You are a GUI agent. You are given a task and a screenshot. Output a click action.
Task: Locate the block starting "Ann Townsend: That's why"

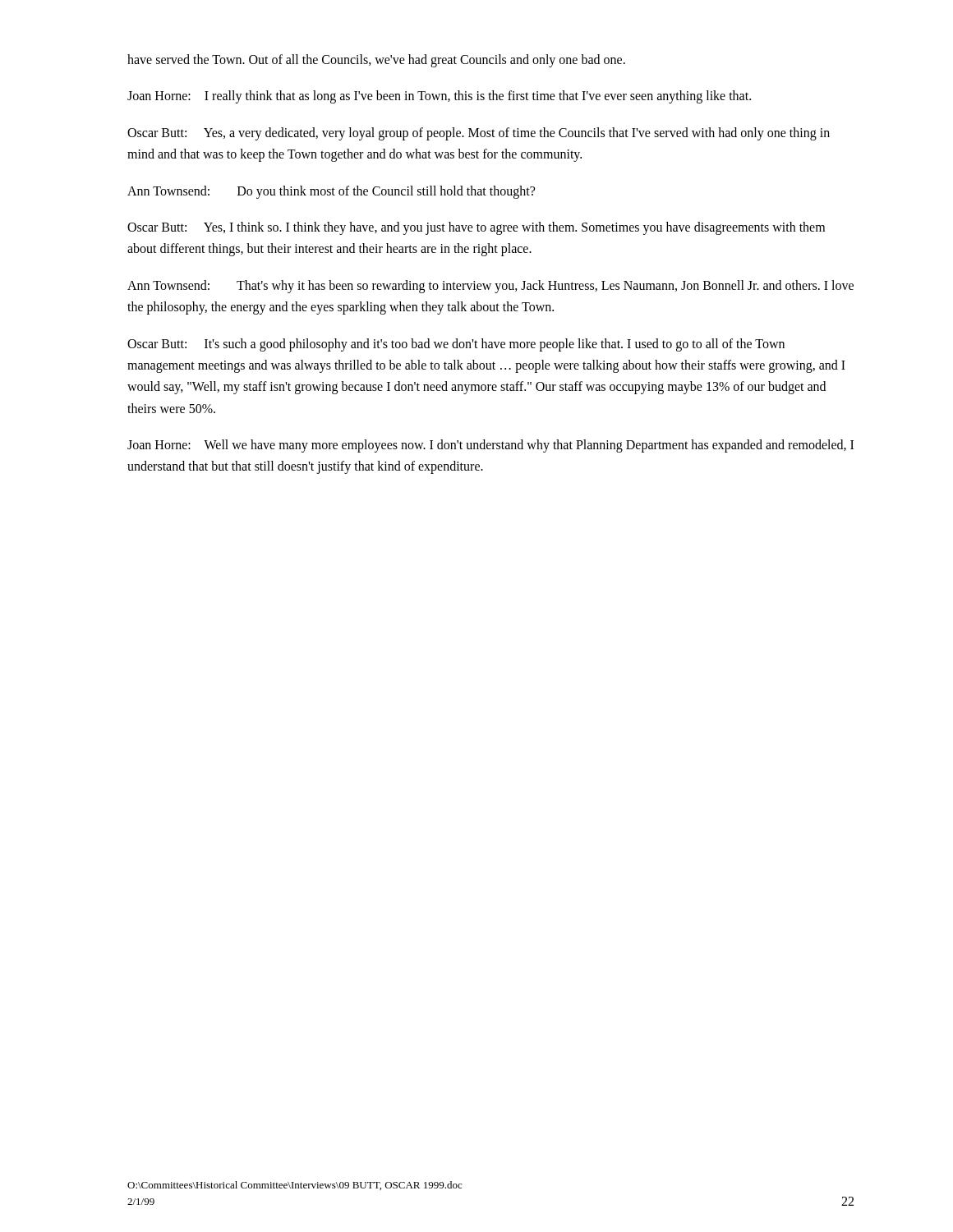pyautogui.click(x=491, y=296)
